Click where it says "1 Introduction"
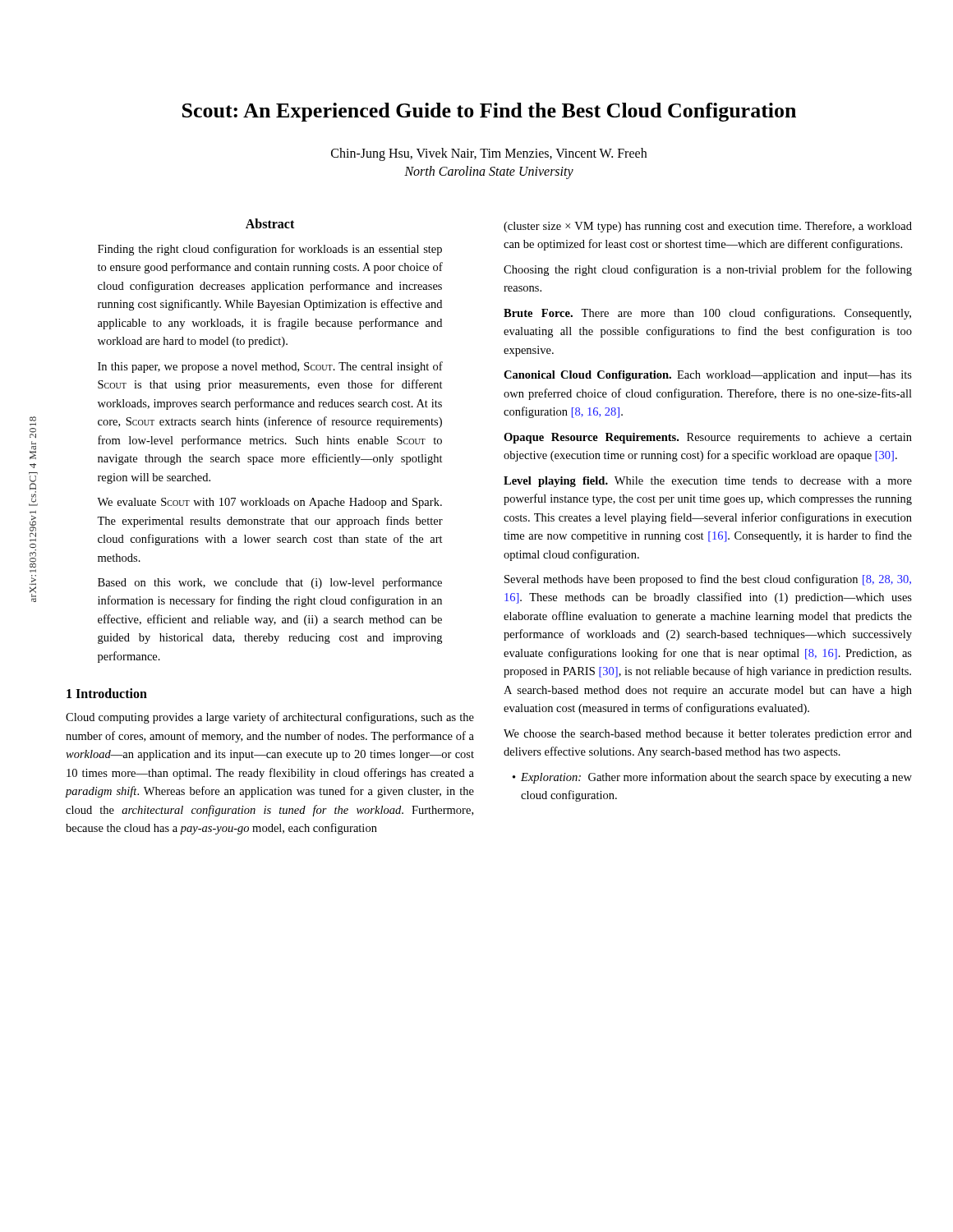 tap(106, 694)
